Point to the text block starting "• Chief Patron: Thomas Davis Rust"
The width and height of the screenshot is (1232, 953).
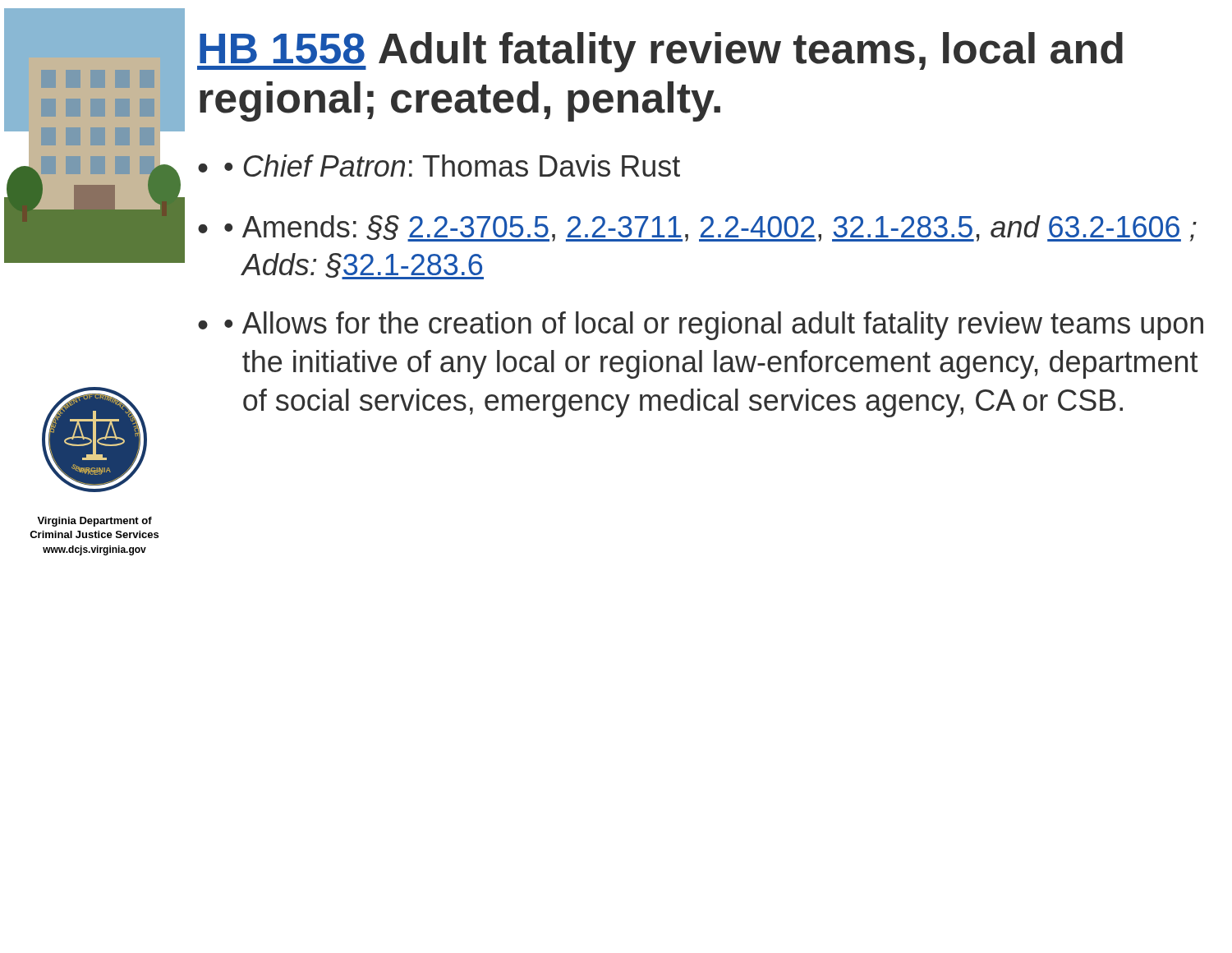452,167
